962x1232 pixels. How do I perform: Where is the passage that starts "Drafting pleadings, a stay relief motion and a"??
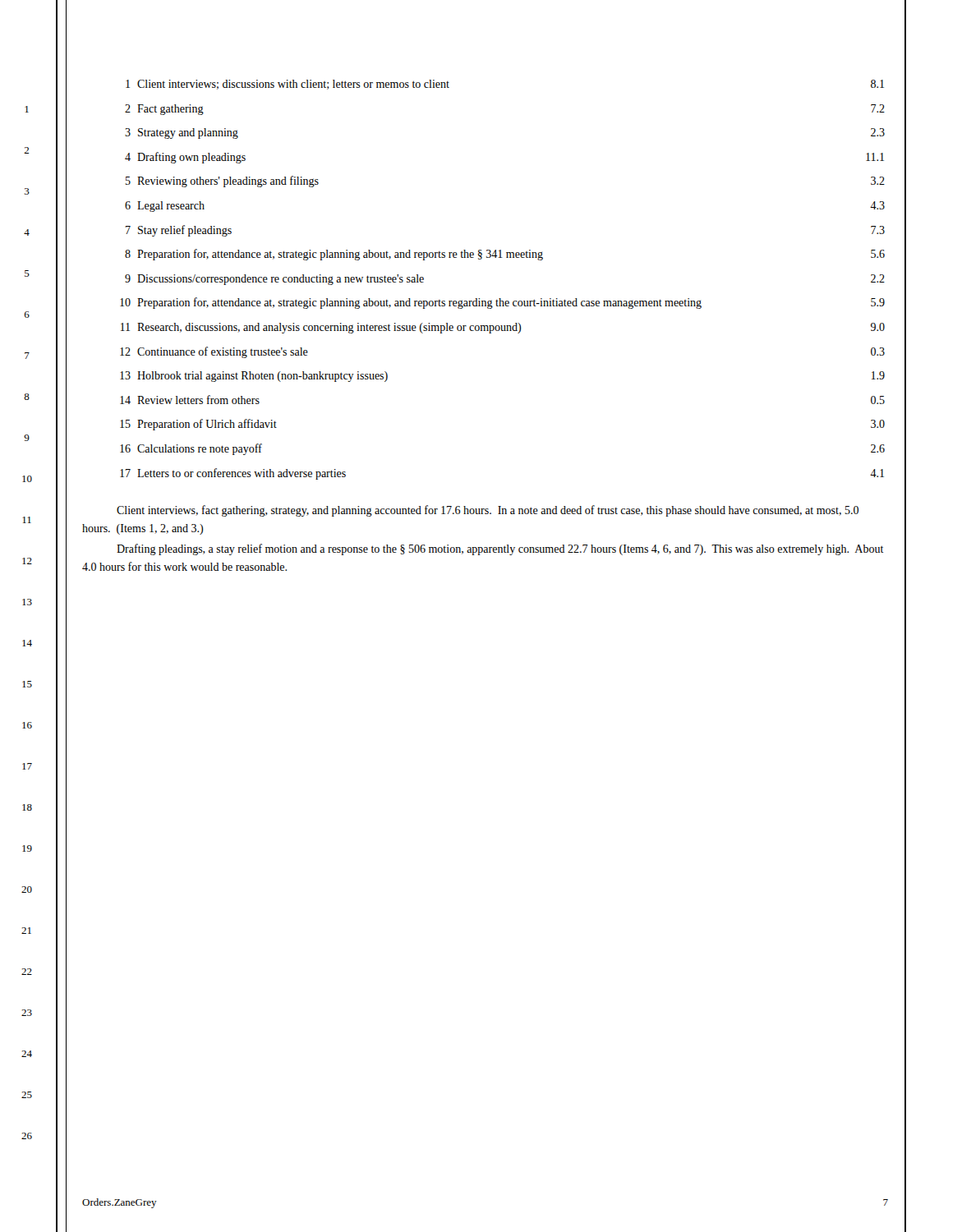click(x=485, y=559)
